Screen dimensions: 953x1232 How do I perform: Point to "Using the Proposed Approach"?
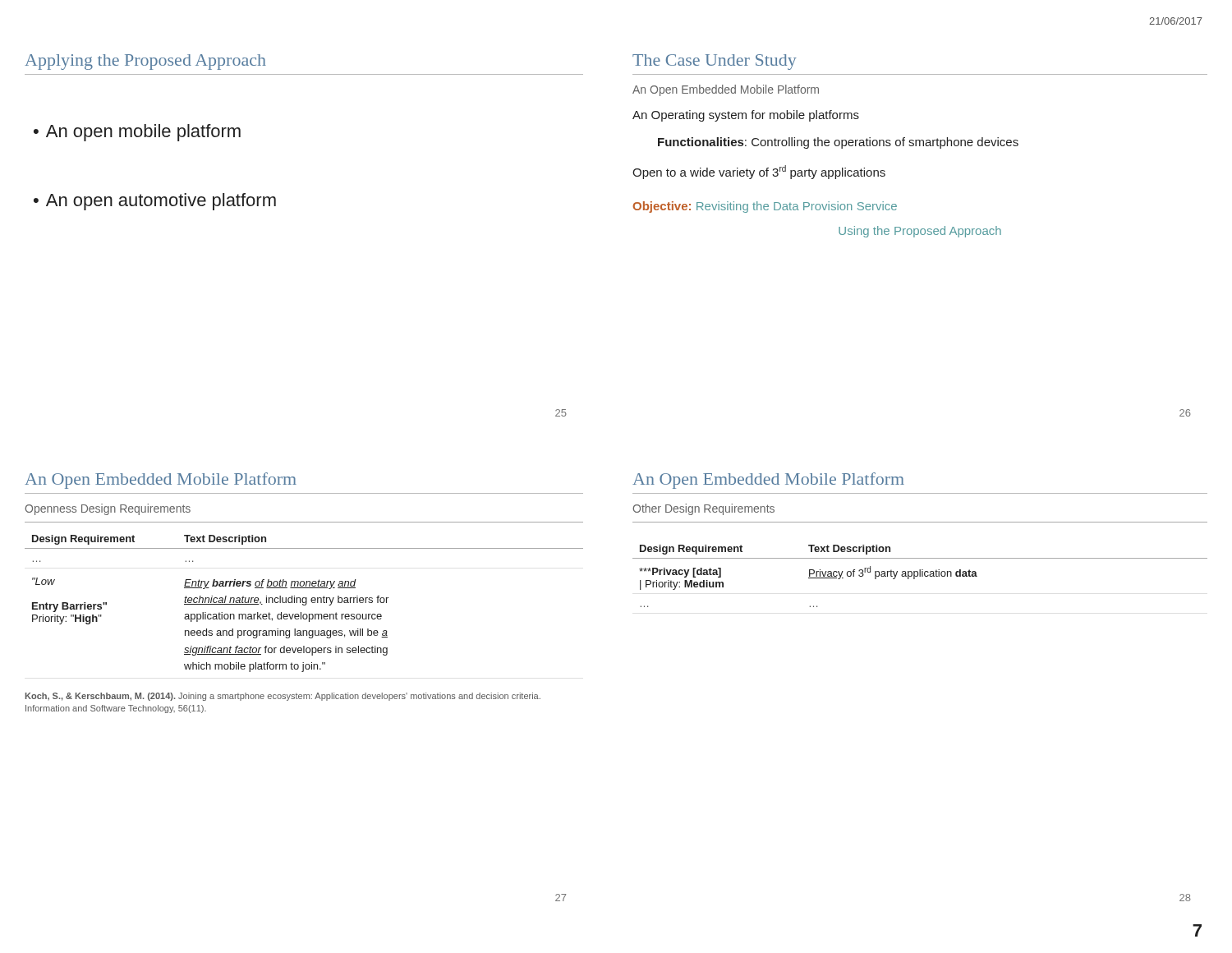point(920,230)
